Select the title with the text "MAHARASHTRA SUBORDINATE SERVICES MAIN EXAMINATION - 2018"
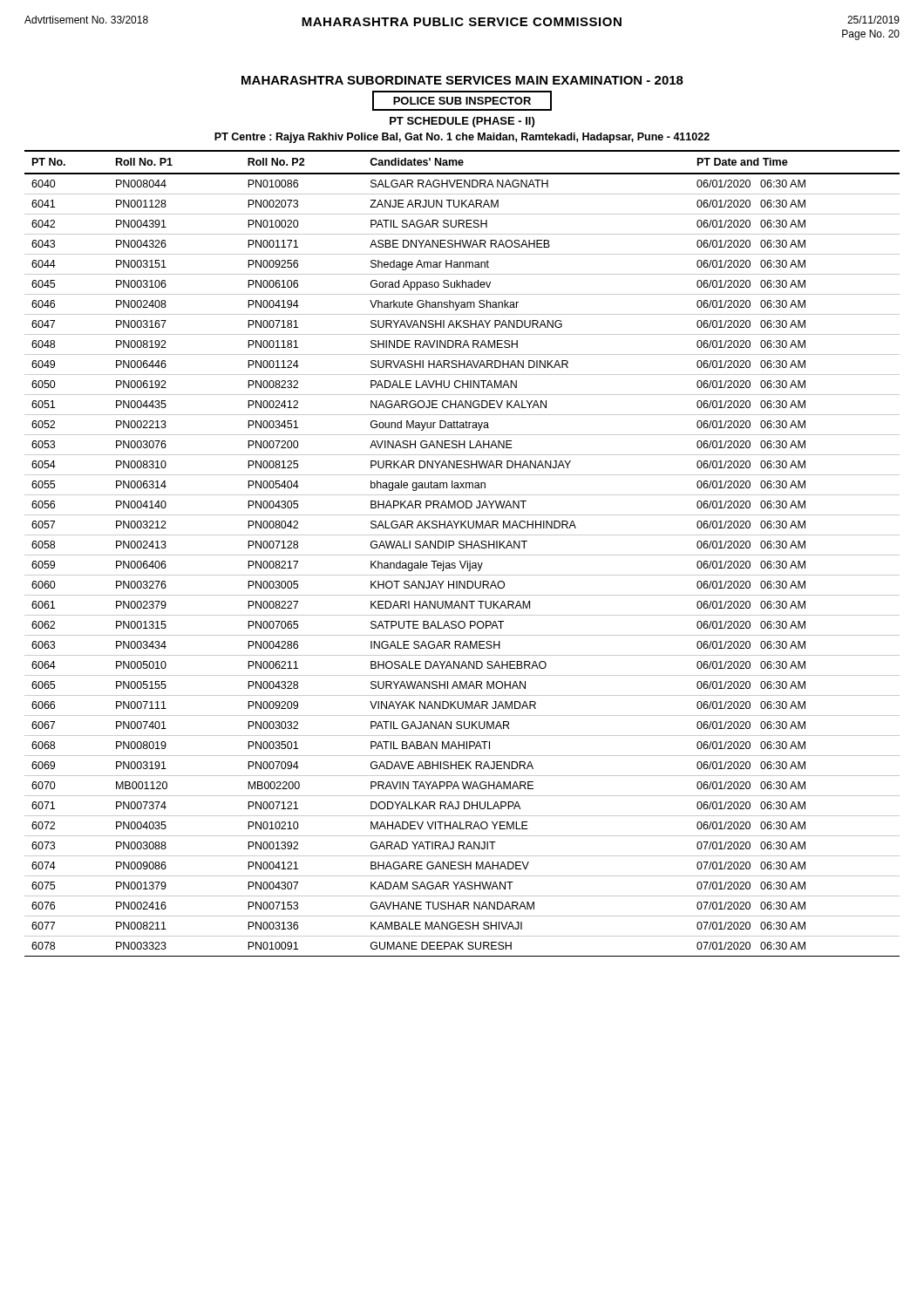 point(462,80)
